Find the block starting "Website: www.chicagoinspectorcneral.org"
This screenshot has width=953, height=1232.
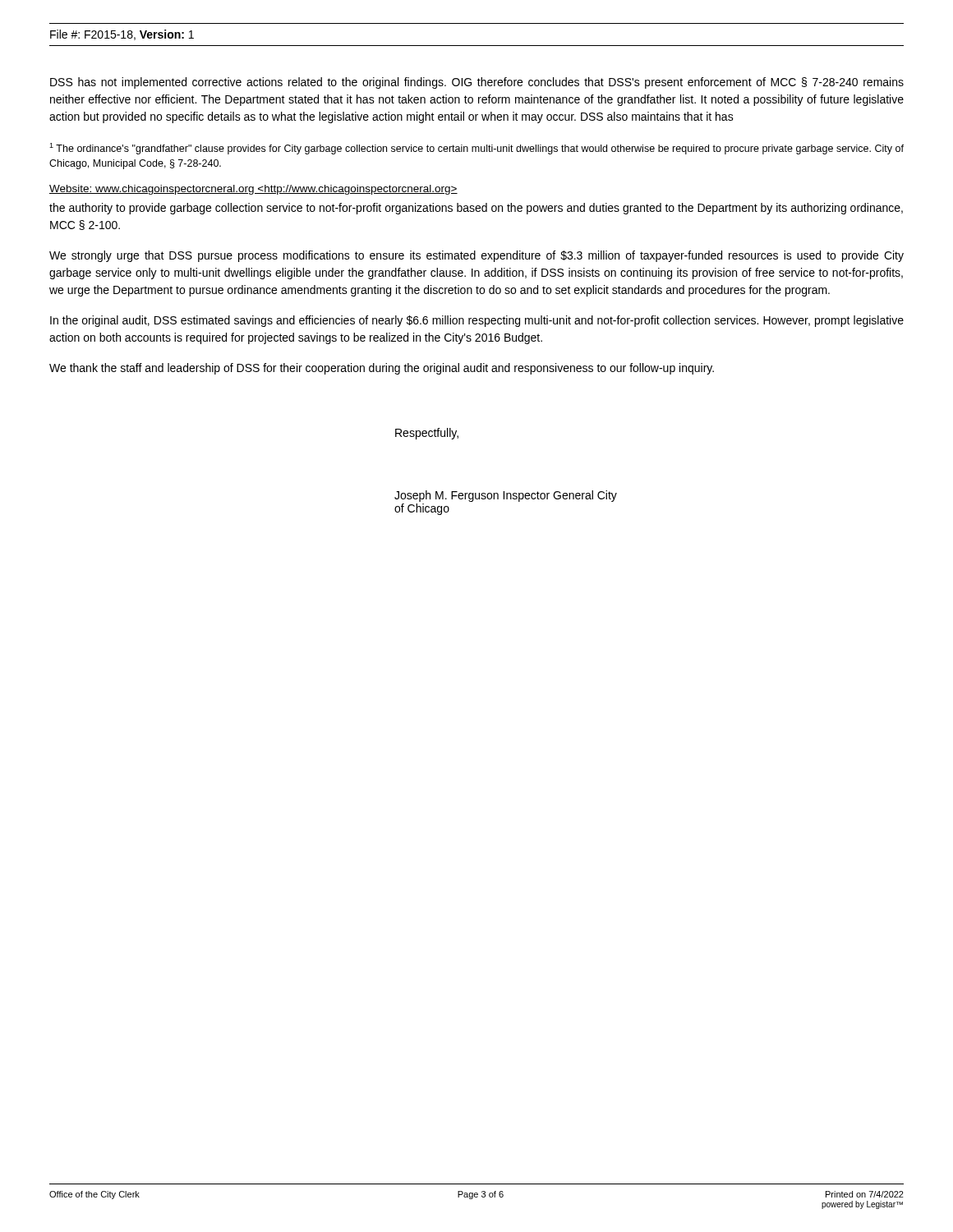coord(253,189)
